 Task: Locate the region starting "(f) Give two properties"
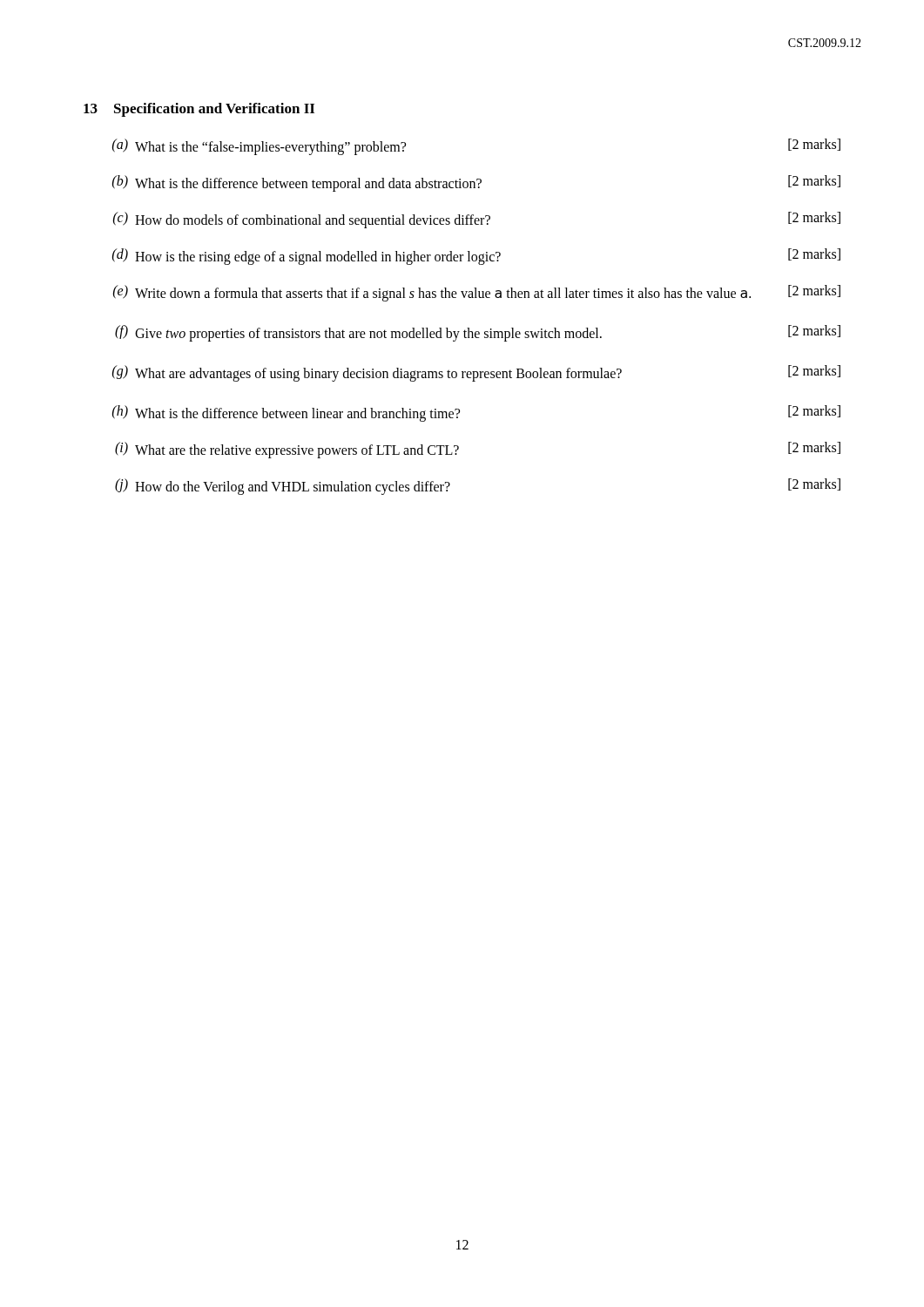tap(462, 334)
